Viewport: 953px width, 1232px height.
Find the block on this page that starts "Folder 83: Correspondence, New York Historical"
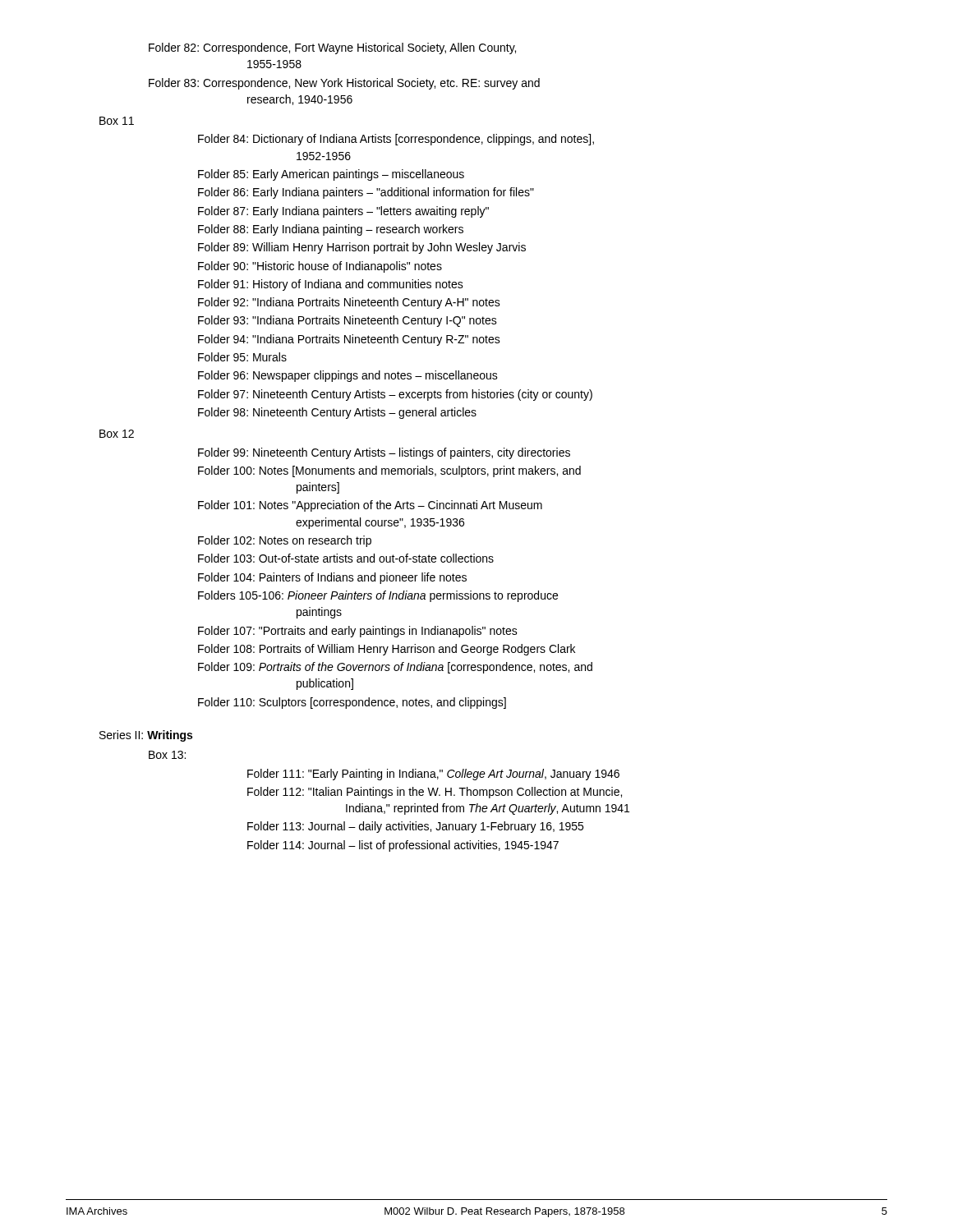(x=344, y=91)
